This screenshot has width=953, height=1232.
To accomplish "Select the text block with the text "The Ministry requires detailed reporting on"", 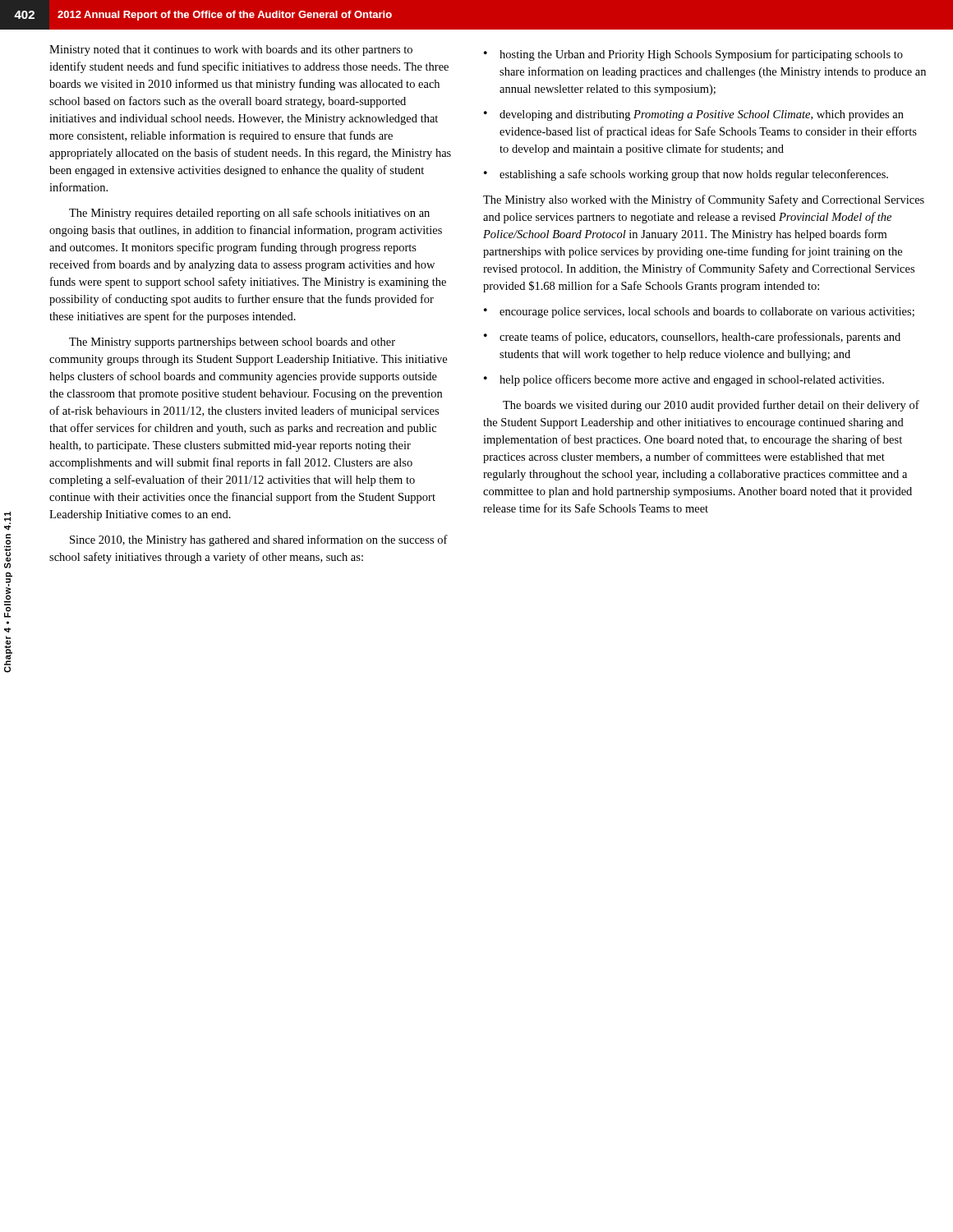I will pyautogui.click(x=251, y=265).
